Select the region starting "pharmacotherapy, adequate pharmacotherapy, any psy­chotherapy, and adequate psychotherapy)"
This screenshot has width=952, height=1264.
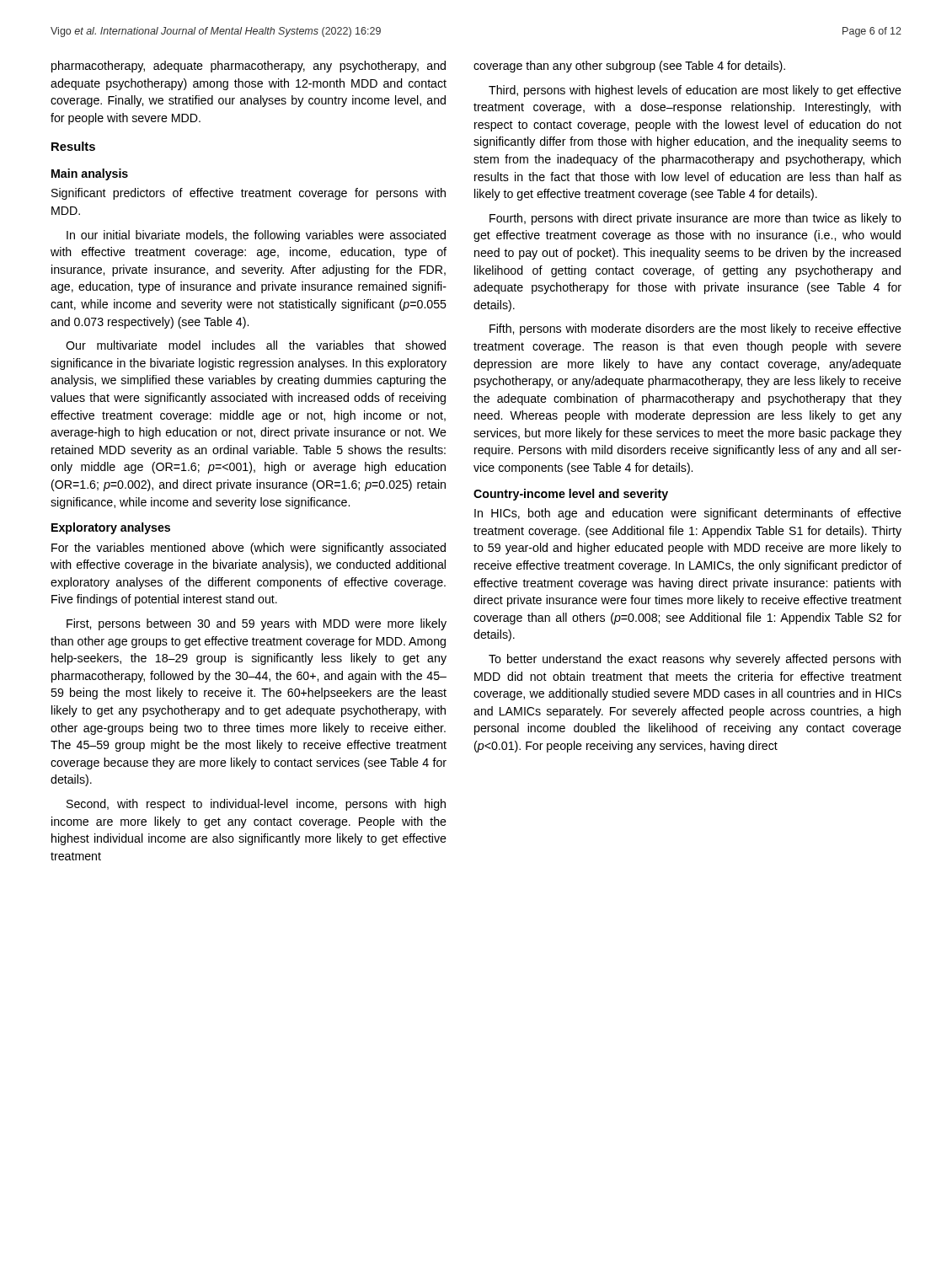[249, 92]
